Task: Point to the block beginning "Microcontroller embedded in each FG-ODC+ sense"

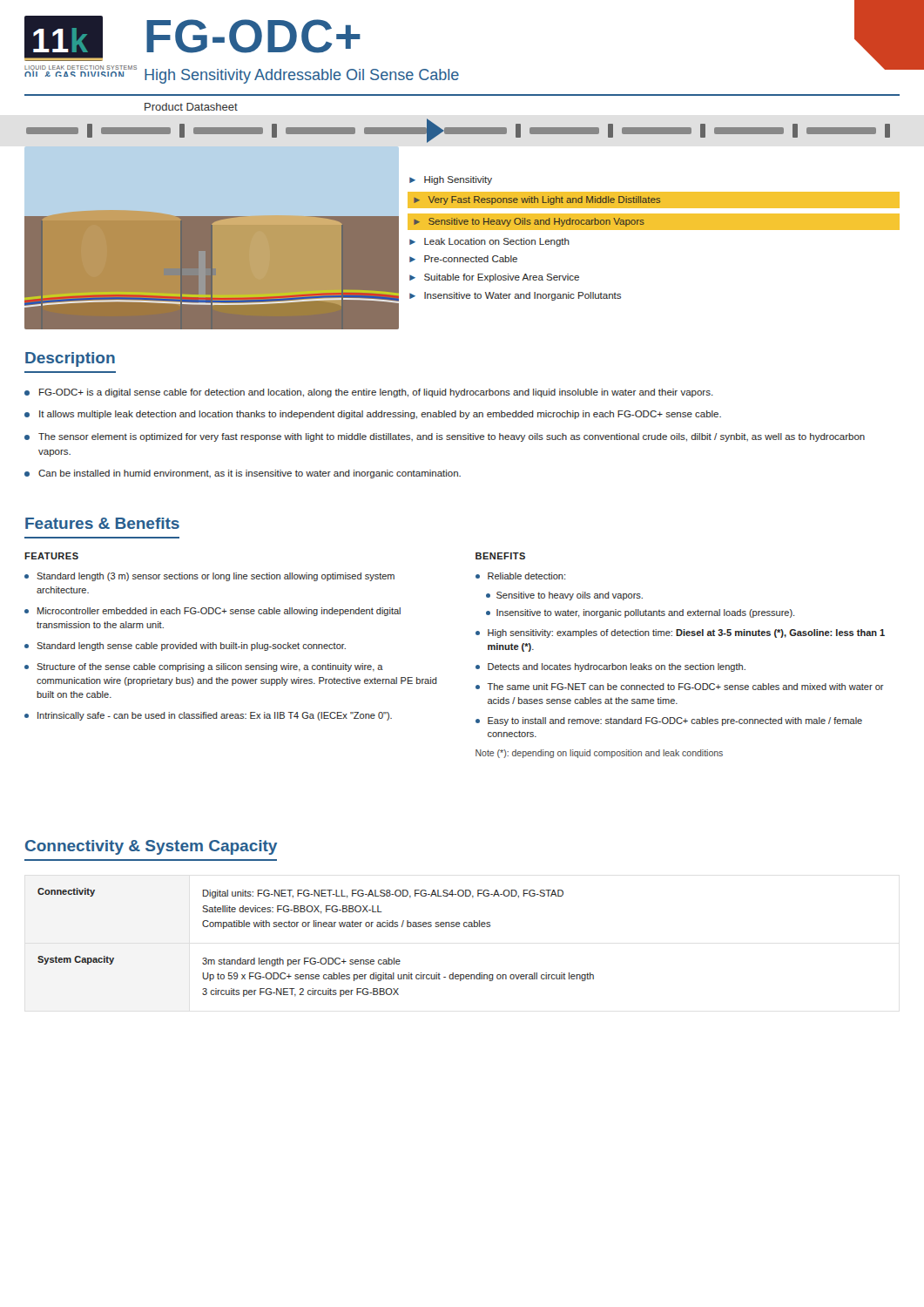Action: 213,618
